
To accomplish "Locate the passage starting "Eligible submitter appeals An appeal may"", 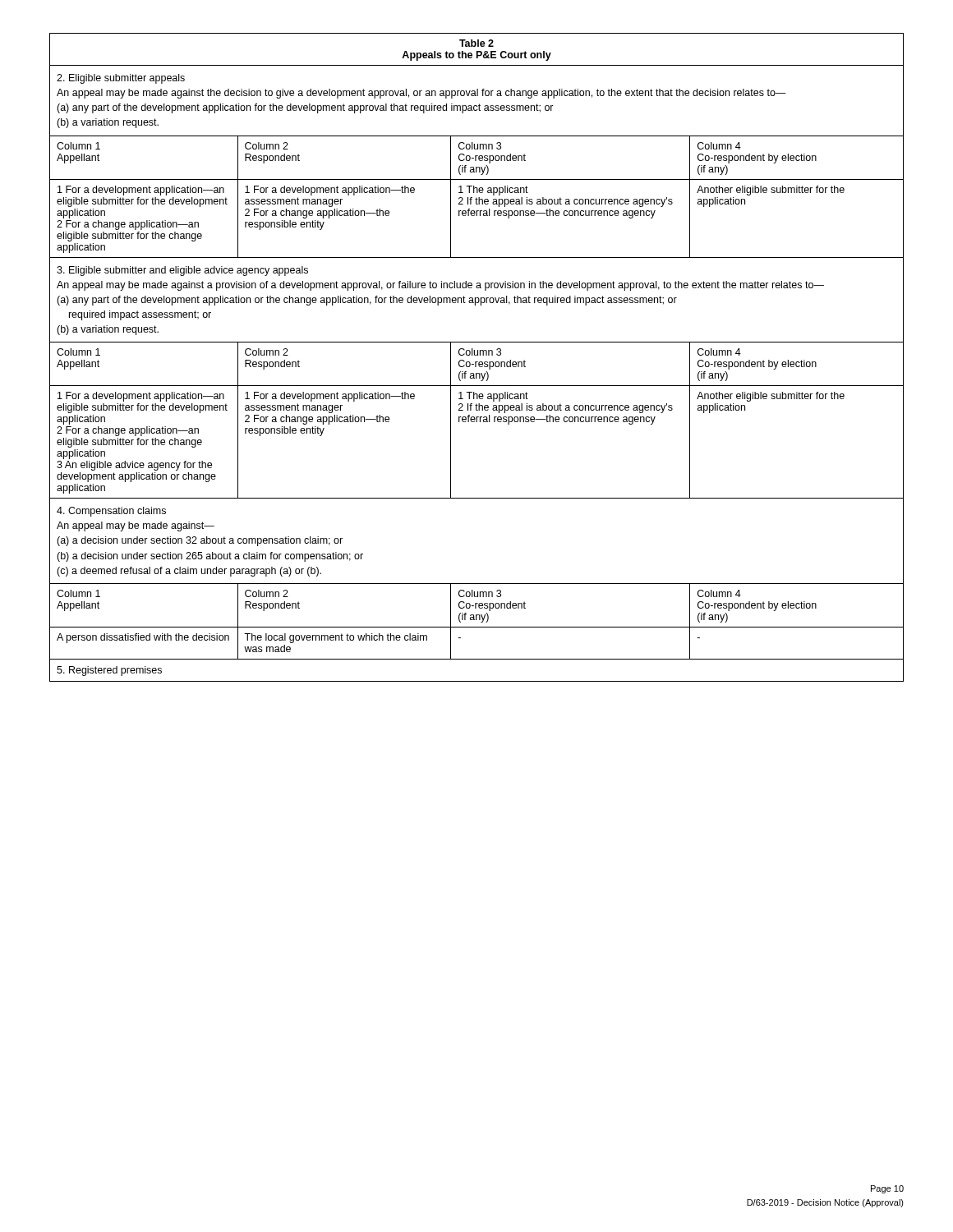I will pyautogui.click(x=421, y=100).
